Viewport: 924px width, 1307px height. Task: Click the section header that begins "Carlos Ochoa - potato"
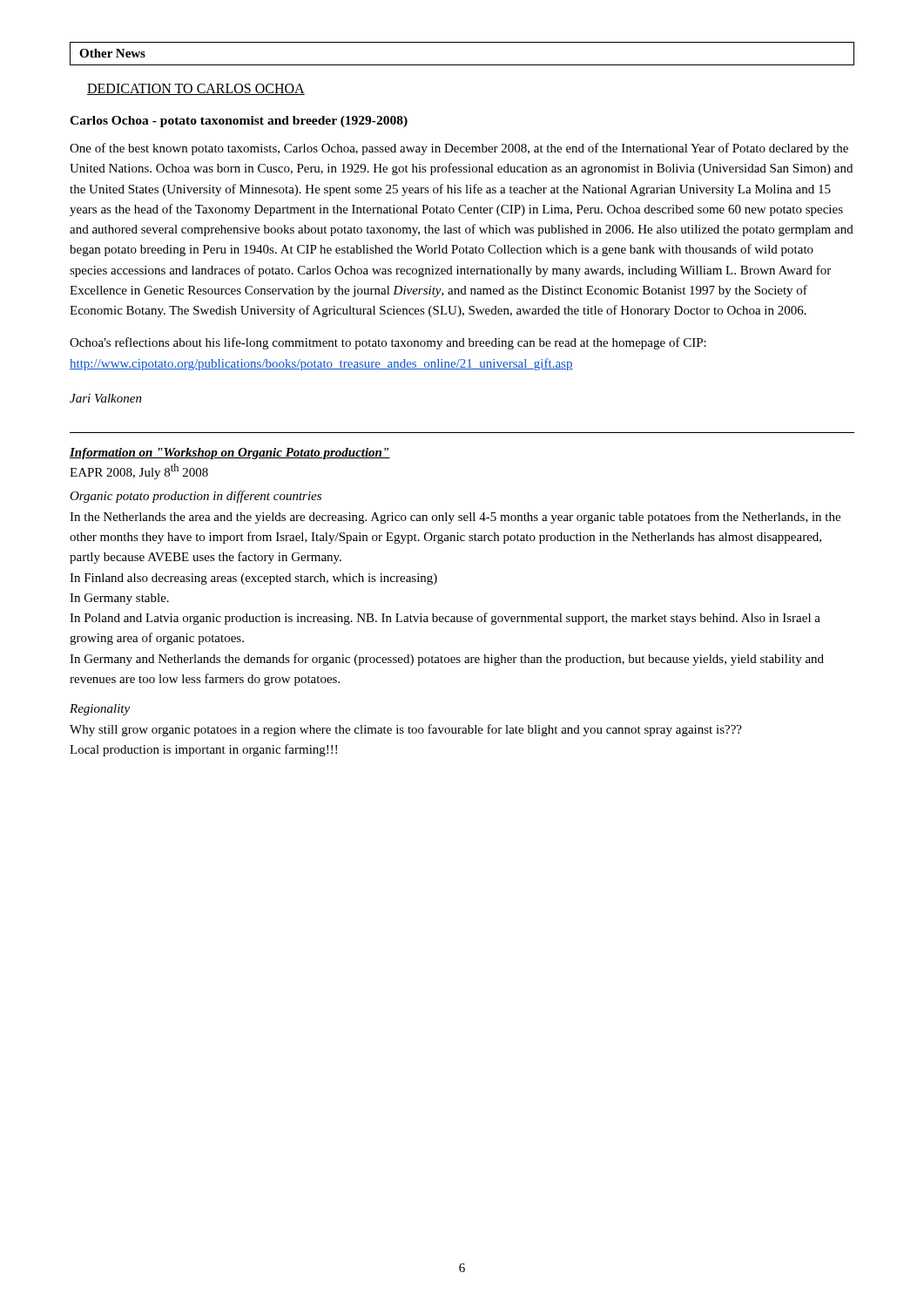point(239,120)
